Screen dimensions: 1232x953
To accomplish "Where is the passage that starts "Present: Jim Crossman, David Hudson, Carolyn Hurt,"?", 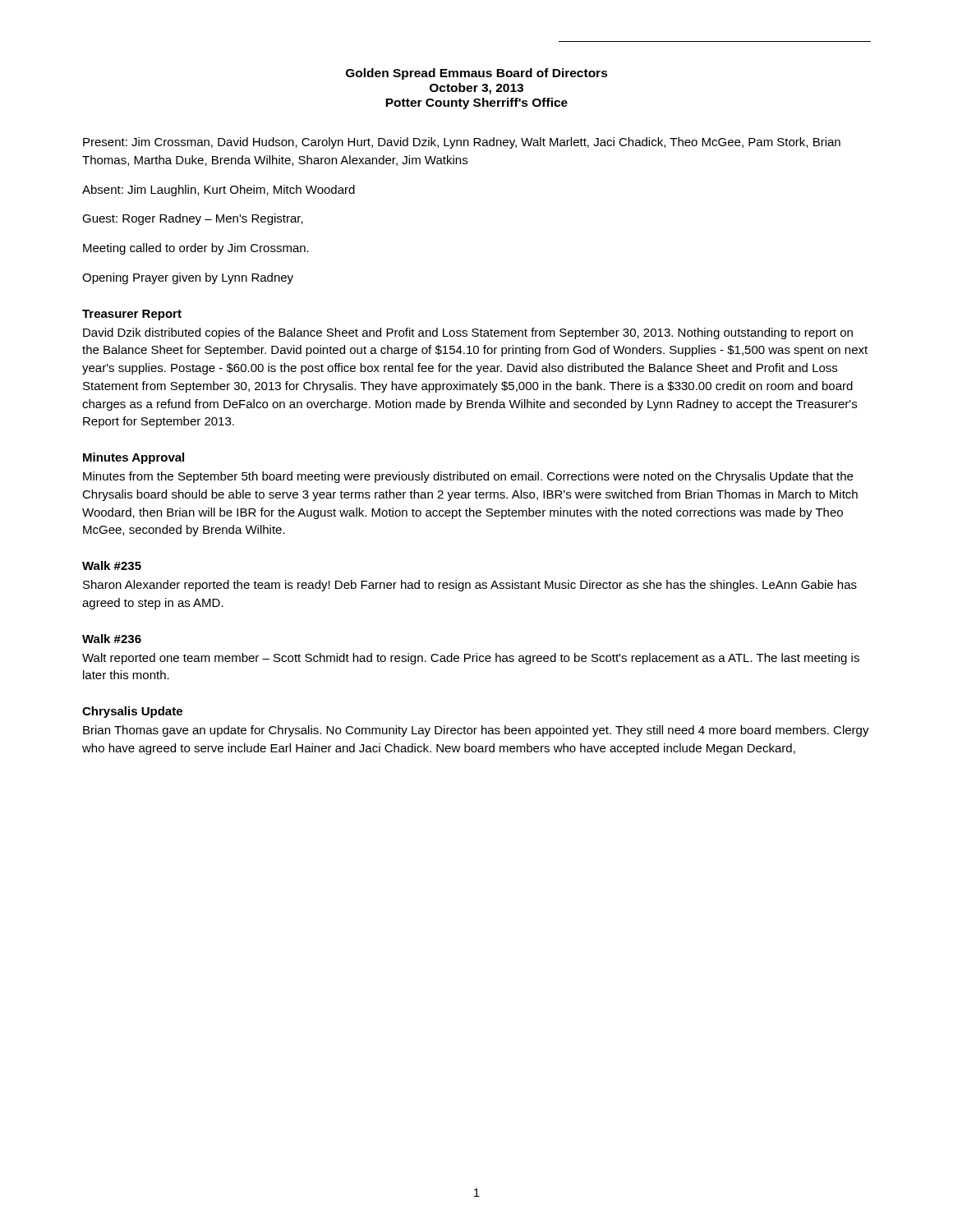I will click(462, 151).
